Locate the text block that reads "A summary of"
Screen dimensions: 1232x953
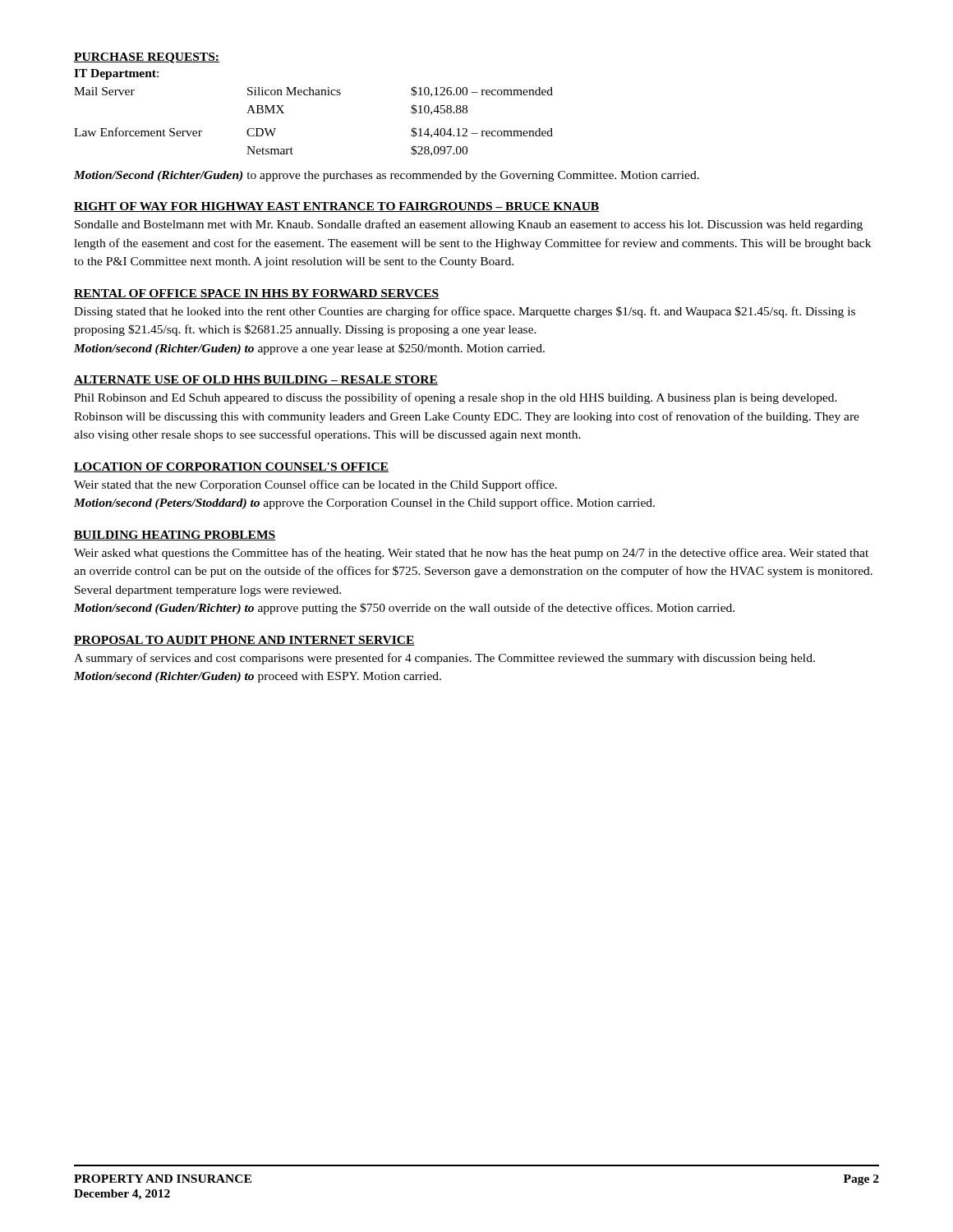(x=445, y=666)
